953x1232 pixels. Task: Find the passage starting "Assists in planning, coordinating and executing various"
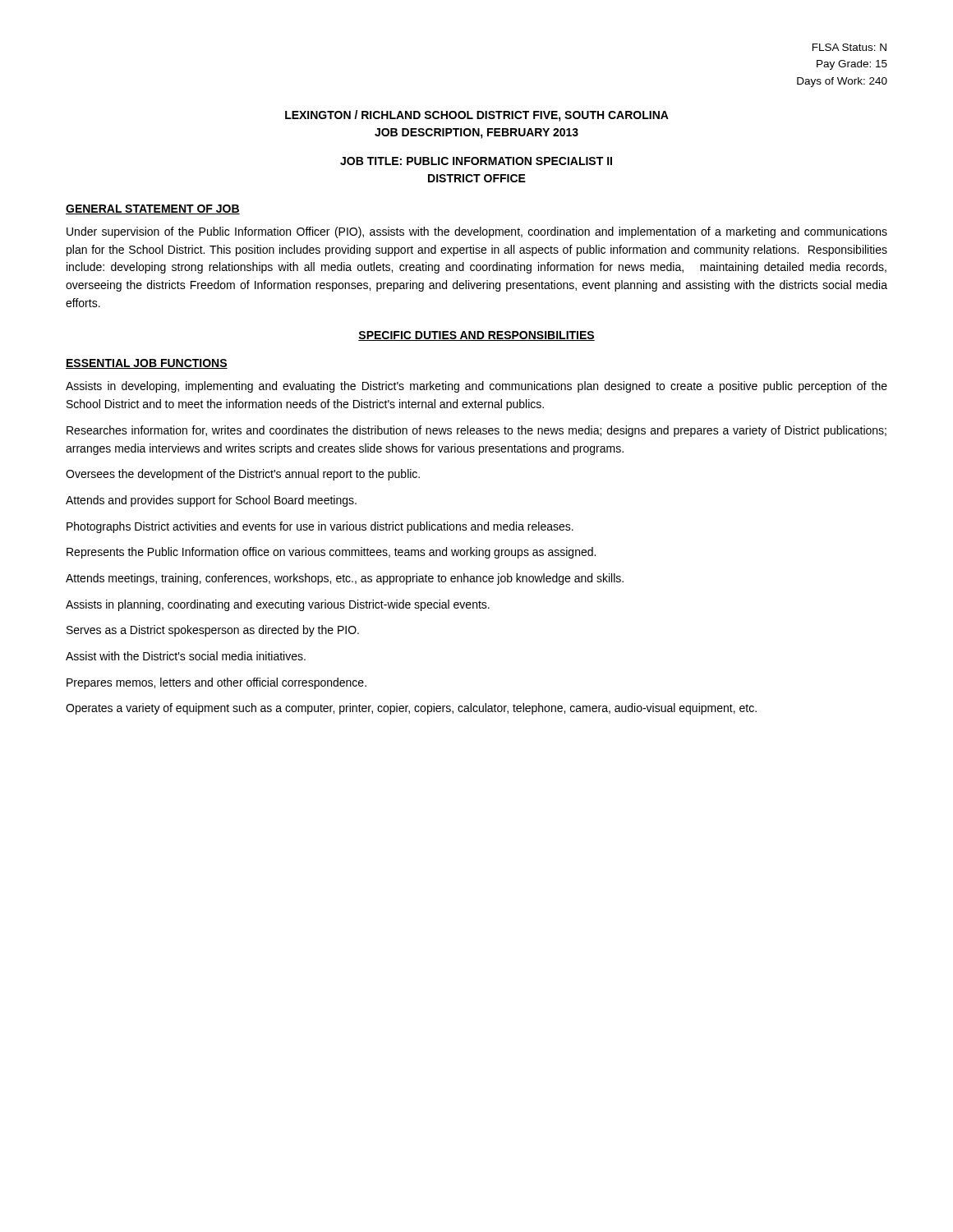click(278, 604)
